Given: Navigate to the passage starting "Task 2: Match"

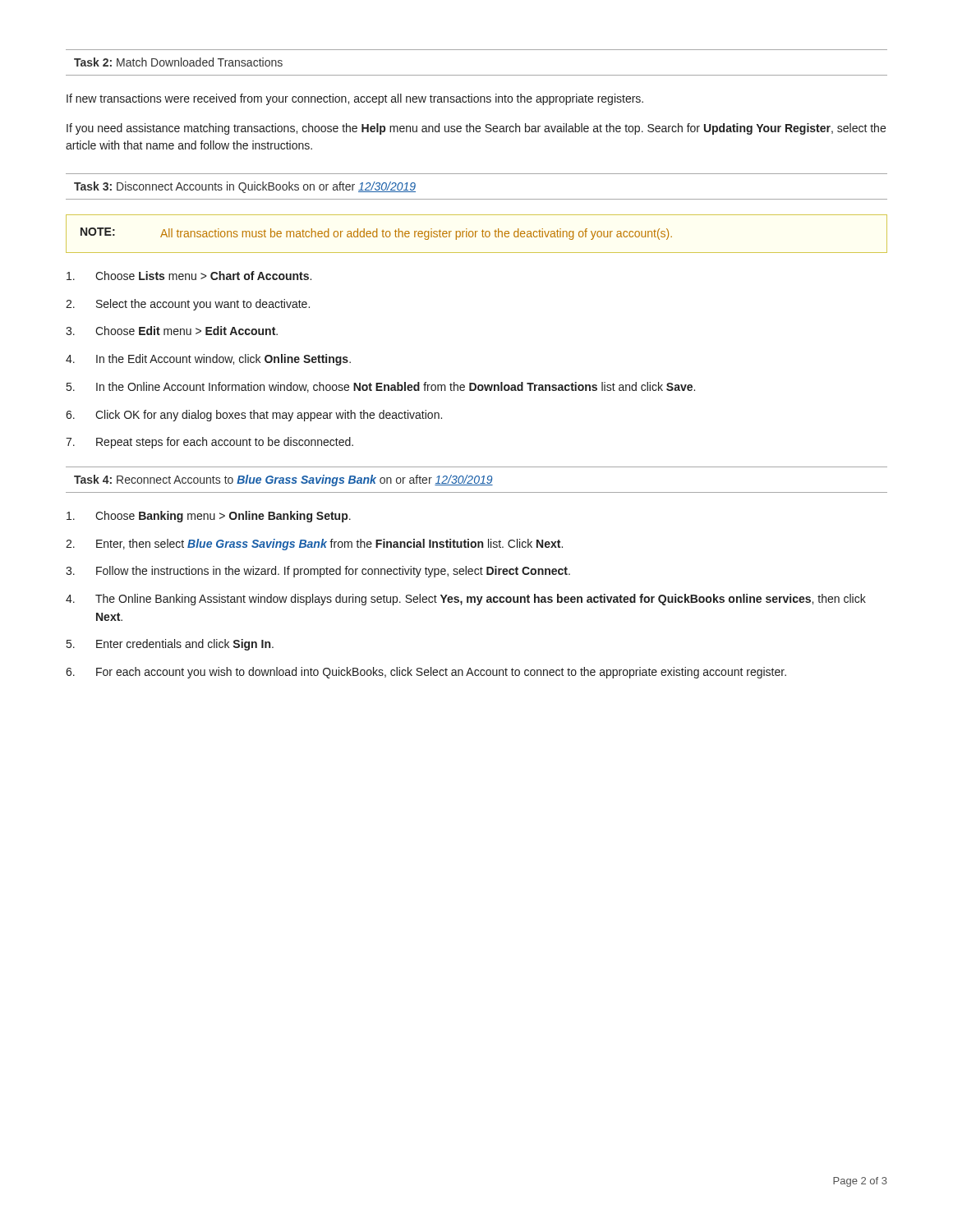Looking at the screenshot, I should tap(178, 62).
